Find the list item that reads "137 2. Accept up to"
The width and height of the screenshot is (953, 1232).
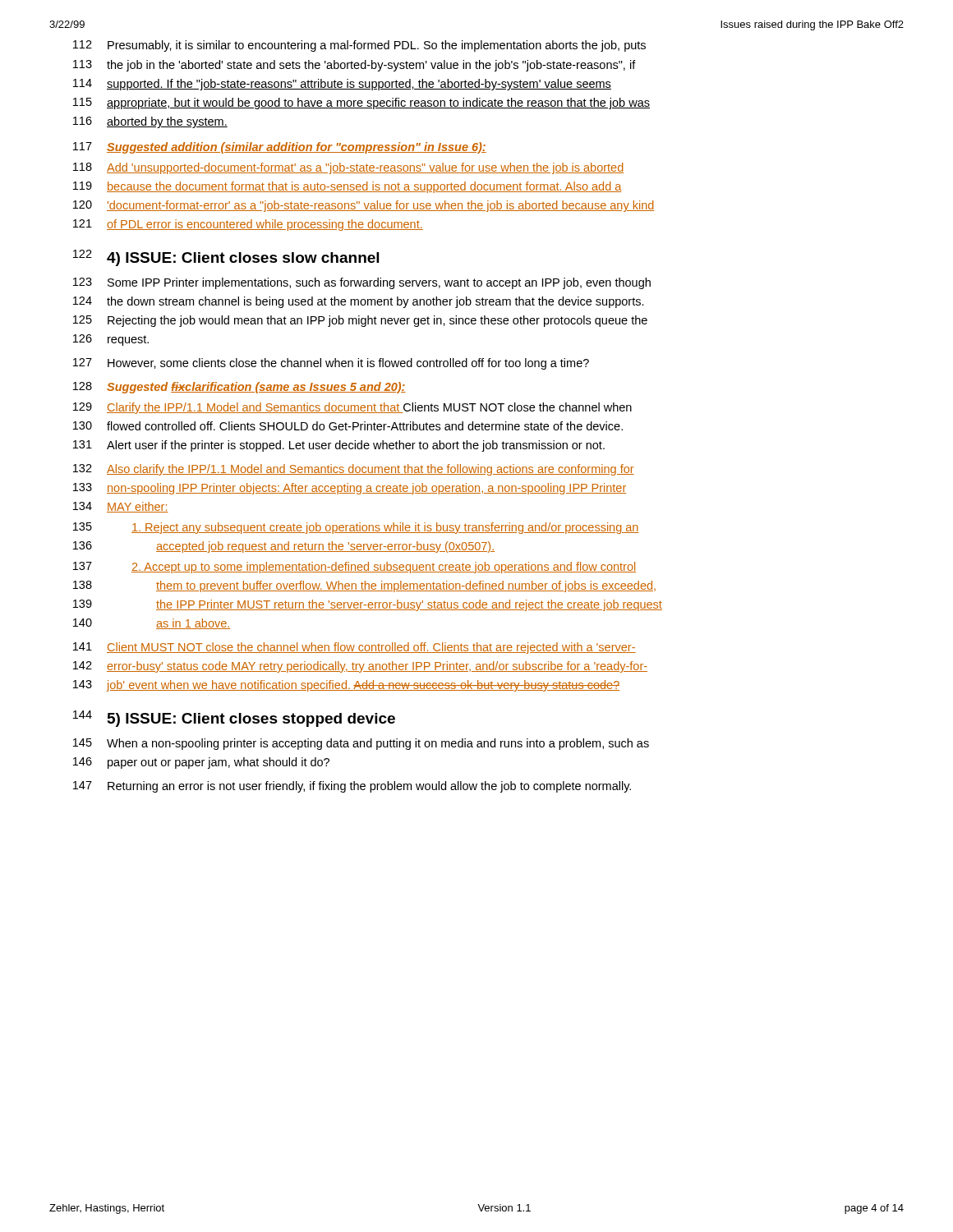[x=476, y=567]
